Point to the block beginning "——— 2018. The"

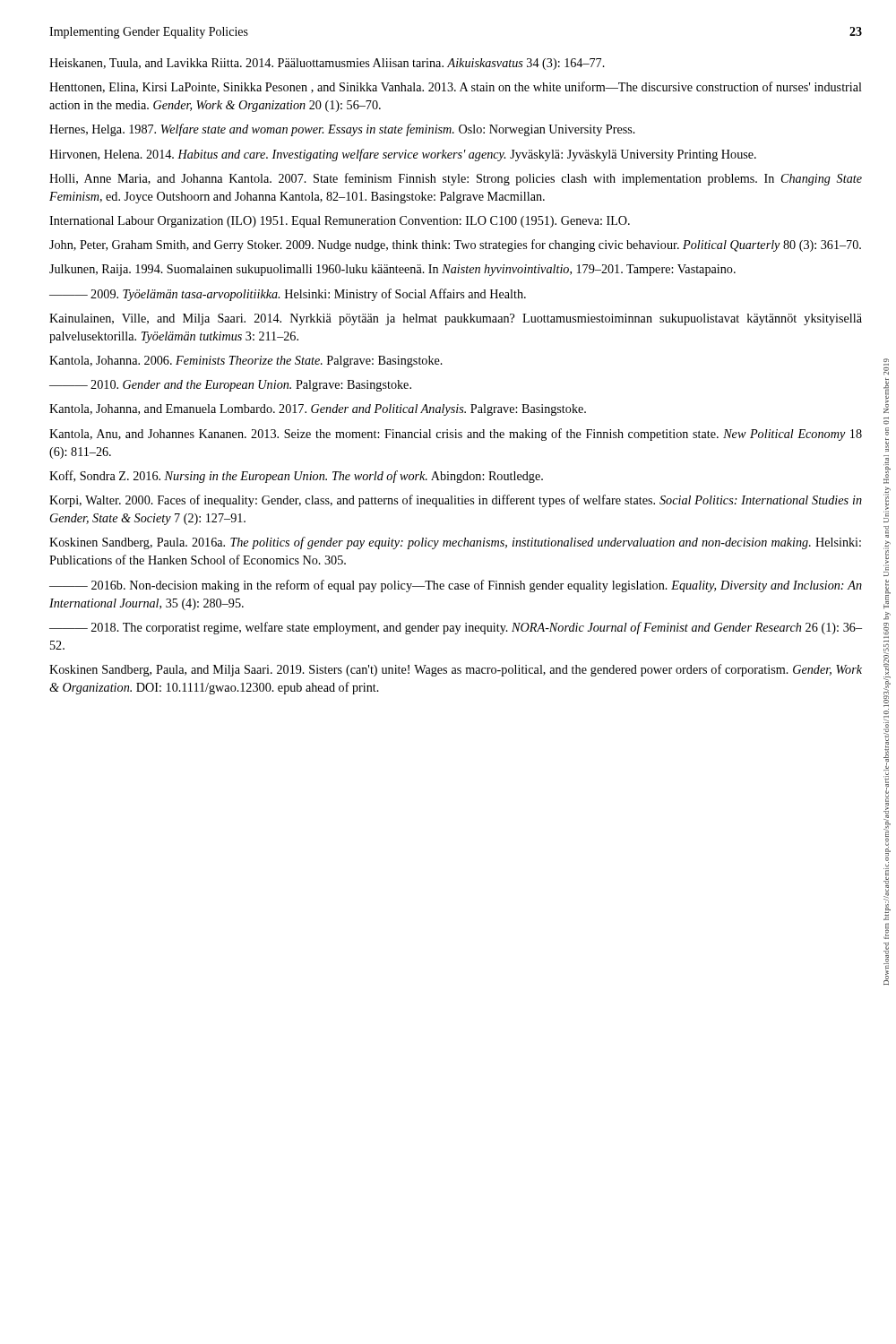click(456, 636)
